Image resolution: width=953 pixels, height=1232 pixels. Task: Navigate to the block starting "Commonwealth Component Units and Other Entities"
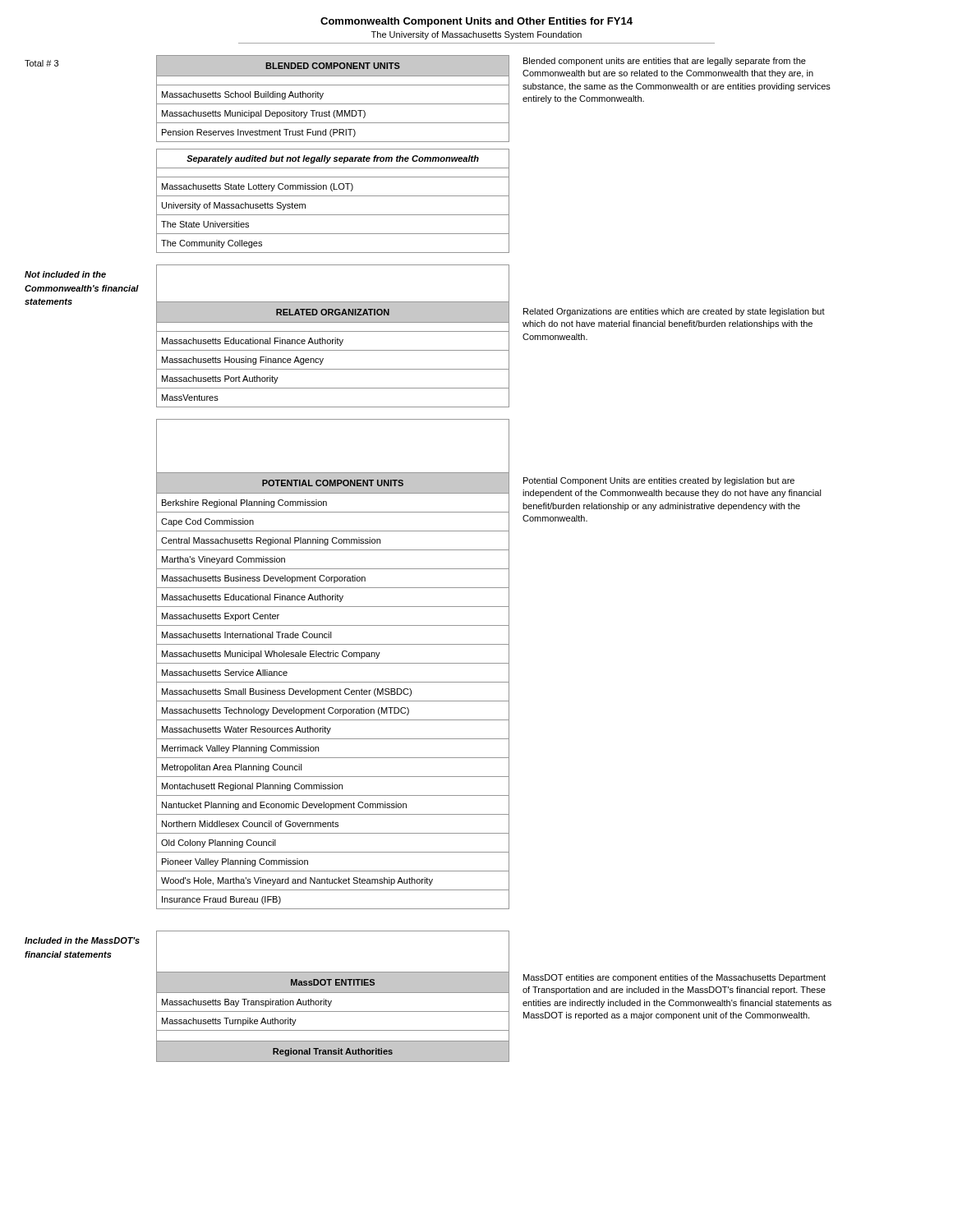coord(476,21)
